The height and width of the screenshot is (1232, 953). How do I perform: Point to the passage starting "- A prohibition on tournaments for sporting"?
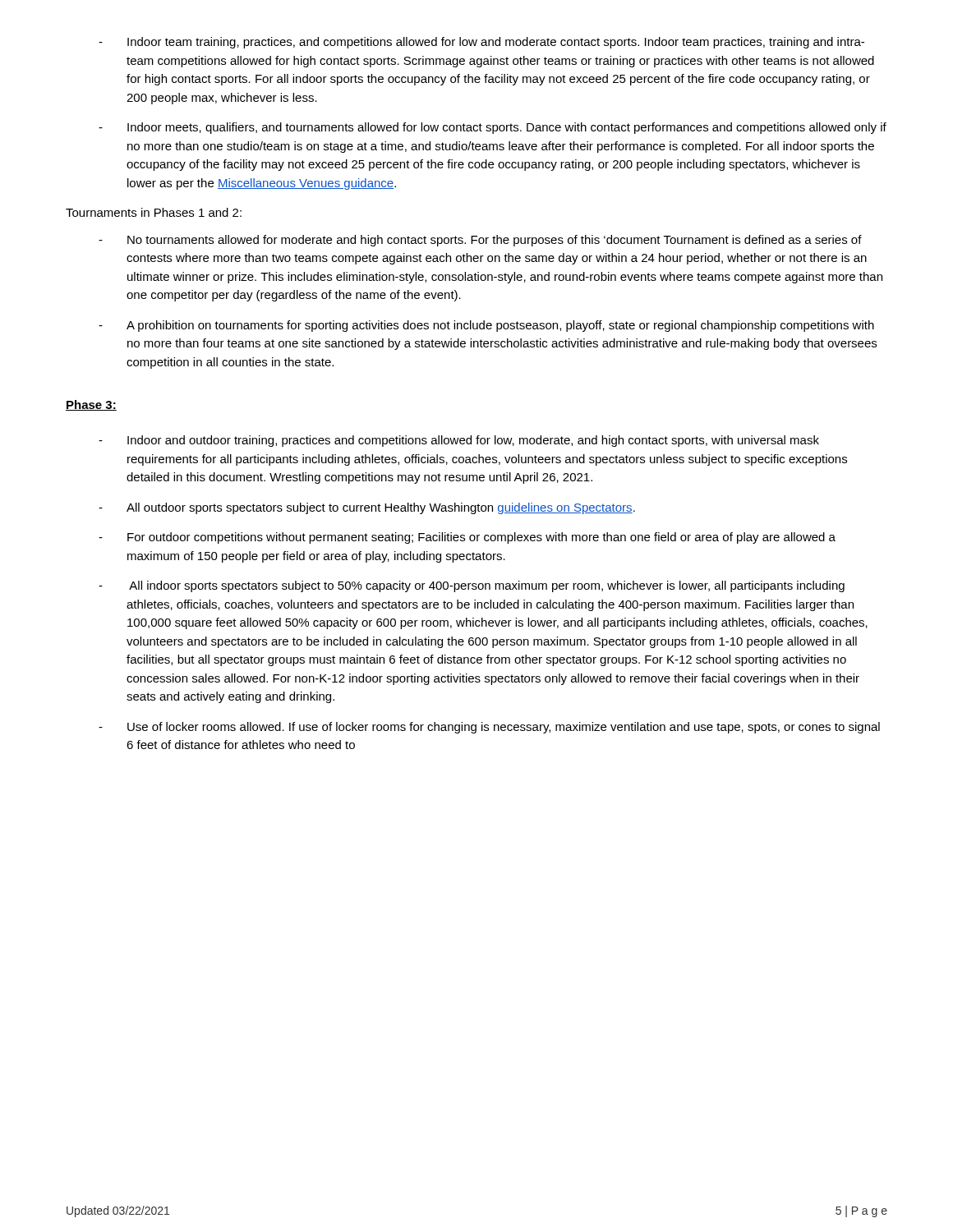tap(493, 343)
